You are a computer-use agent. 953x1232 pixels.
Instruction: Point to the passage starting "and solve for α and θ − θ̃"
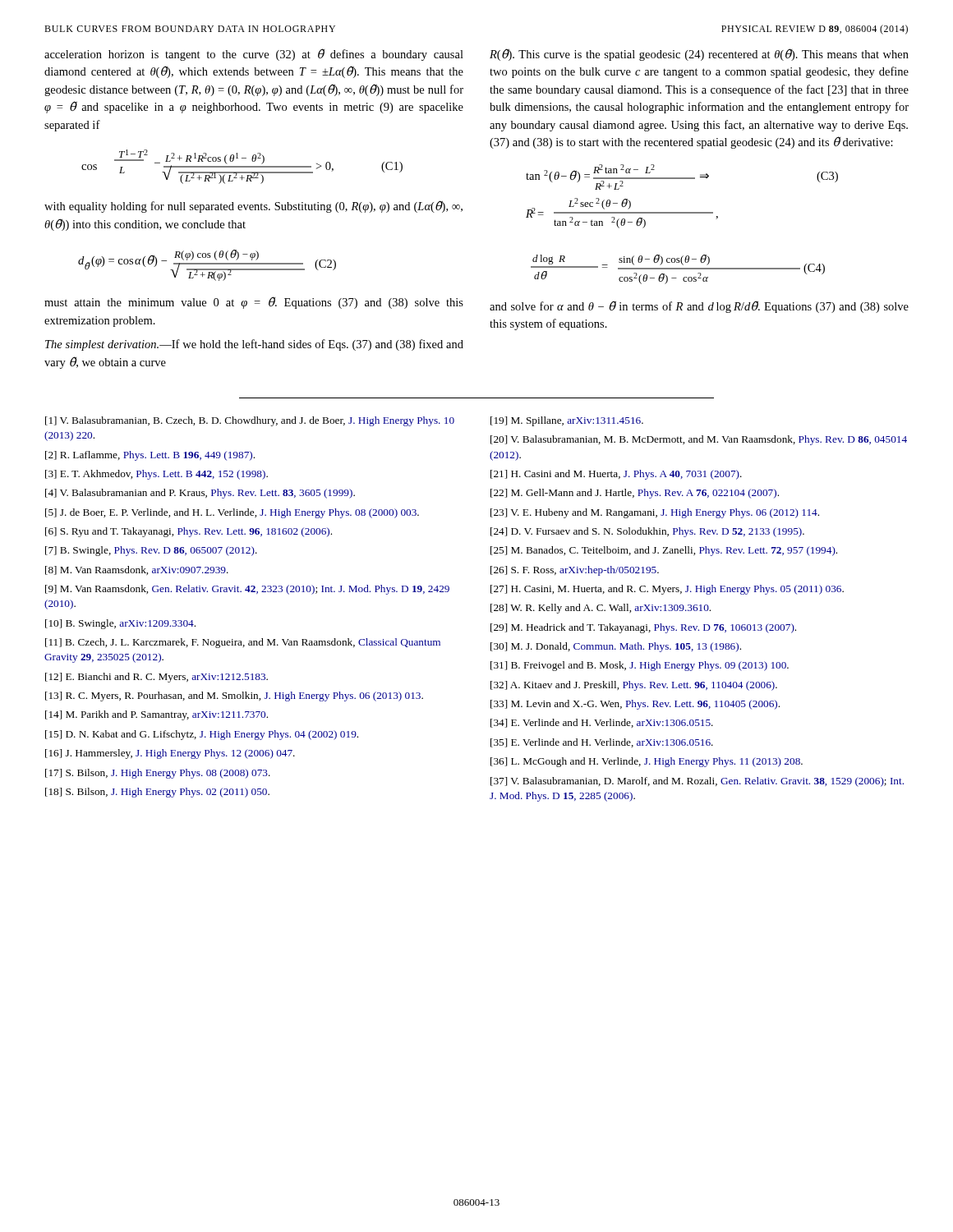tap(699, 316)
